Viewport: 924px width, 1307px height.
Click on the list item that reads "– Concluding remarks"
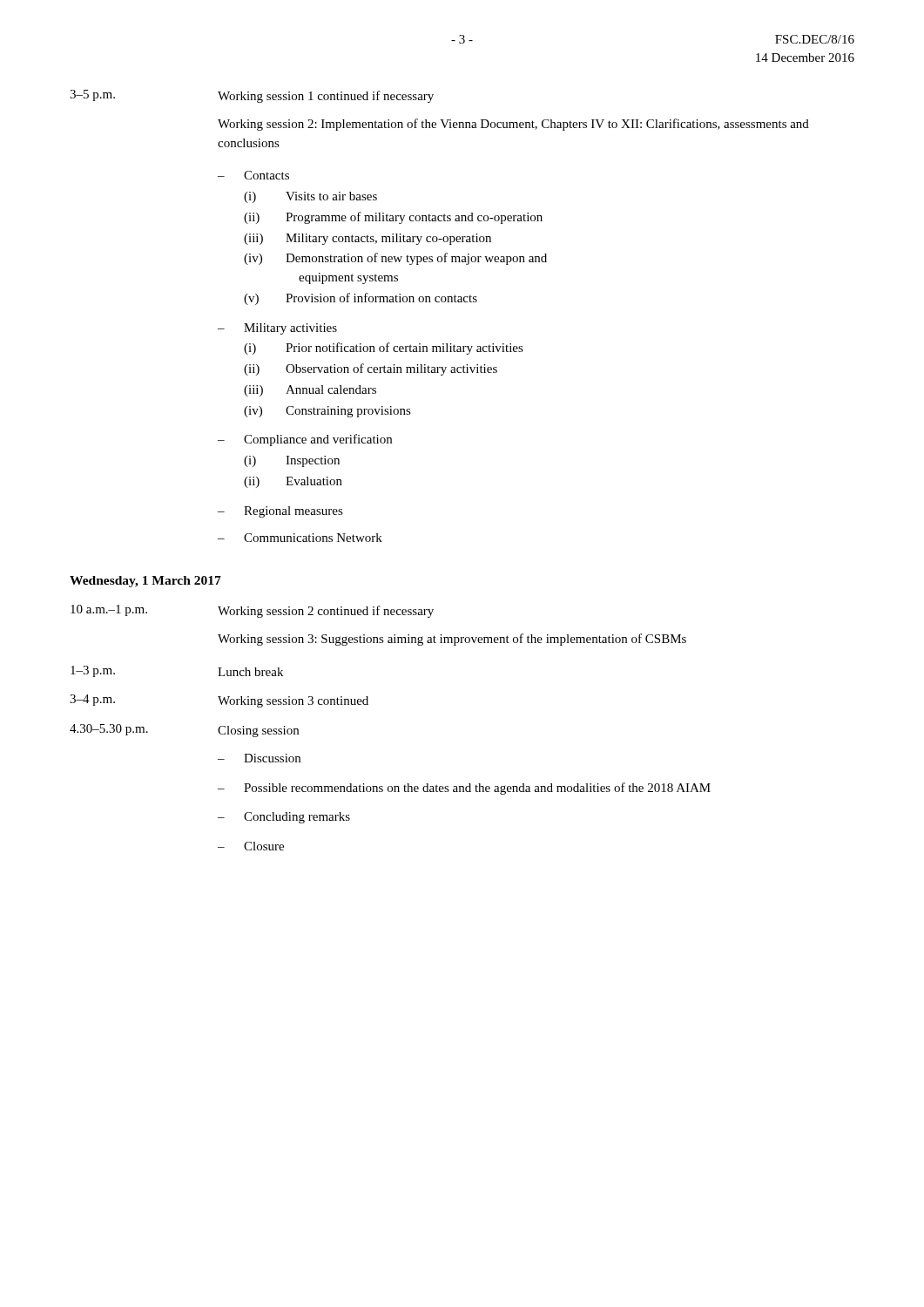[284, 818]
